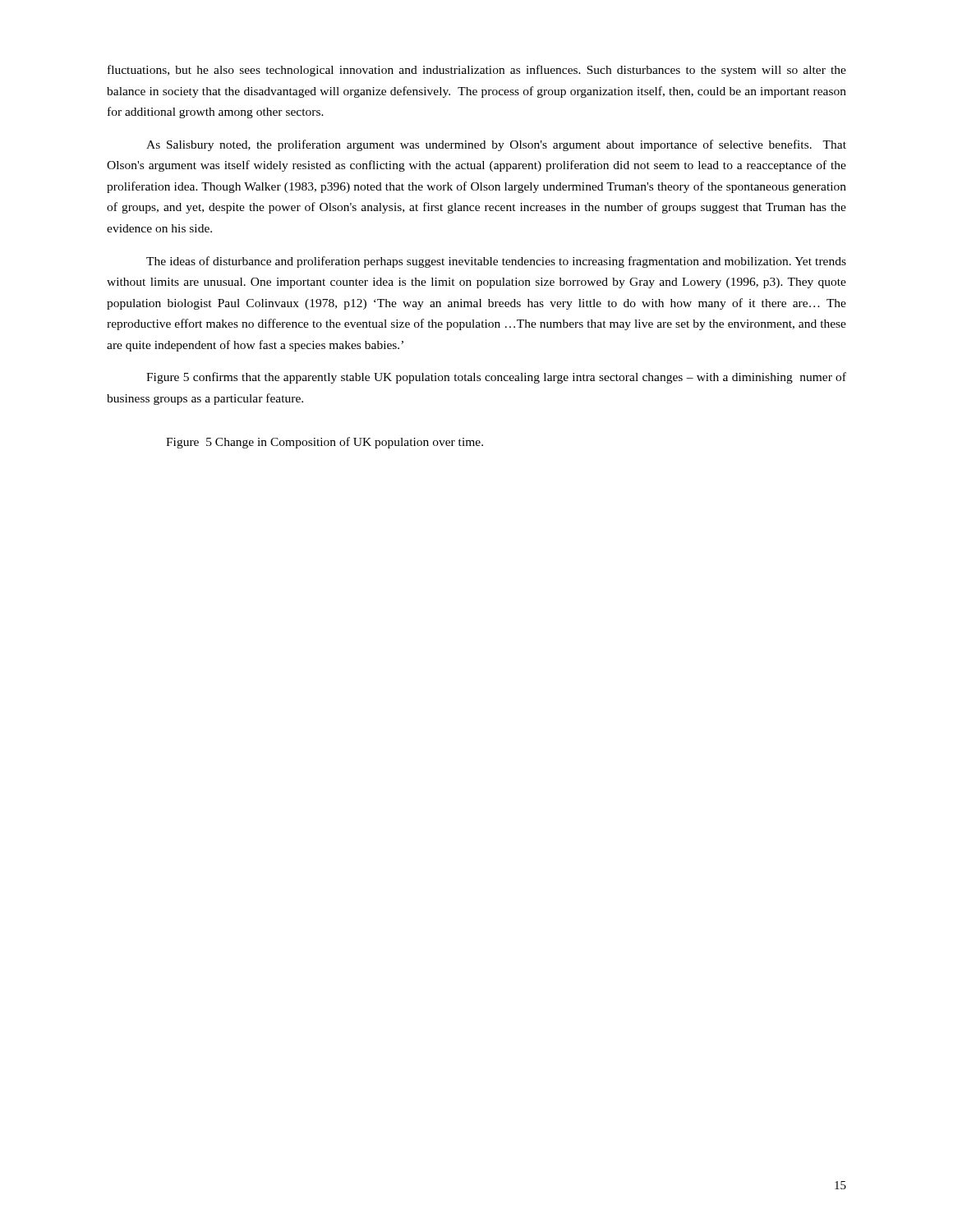953x1232 pixels.
Task: Click on the text block containing "fluctuations, but he also sees technological innovation and"
Action: (476, 90)
